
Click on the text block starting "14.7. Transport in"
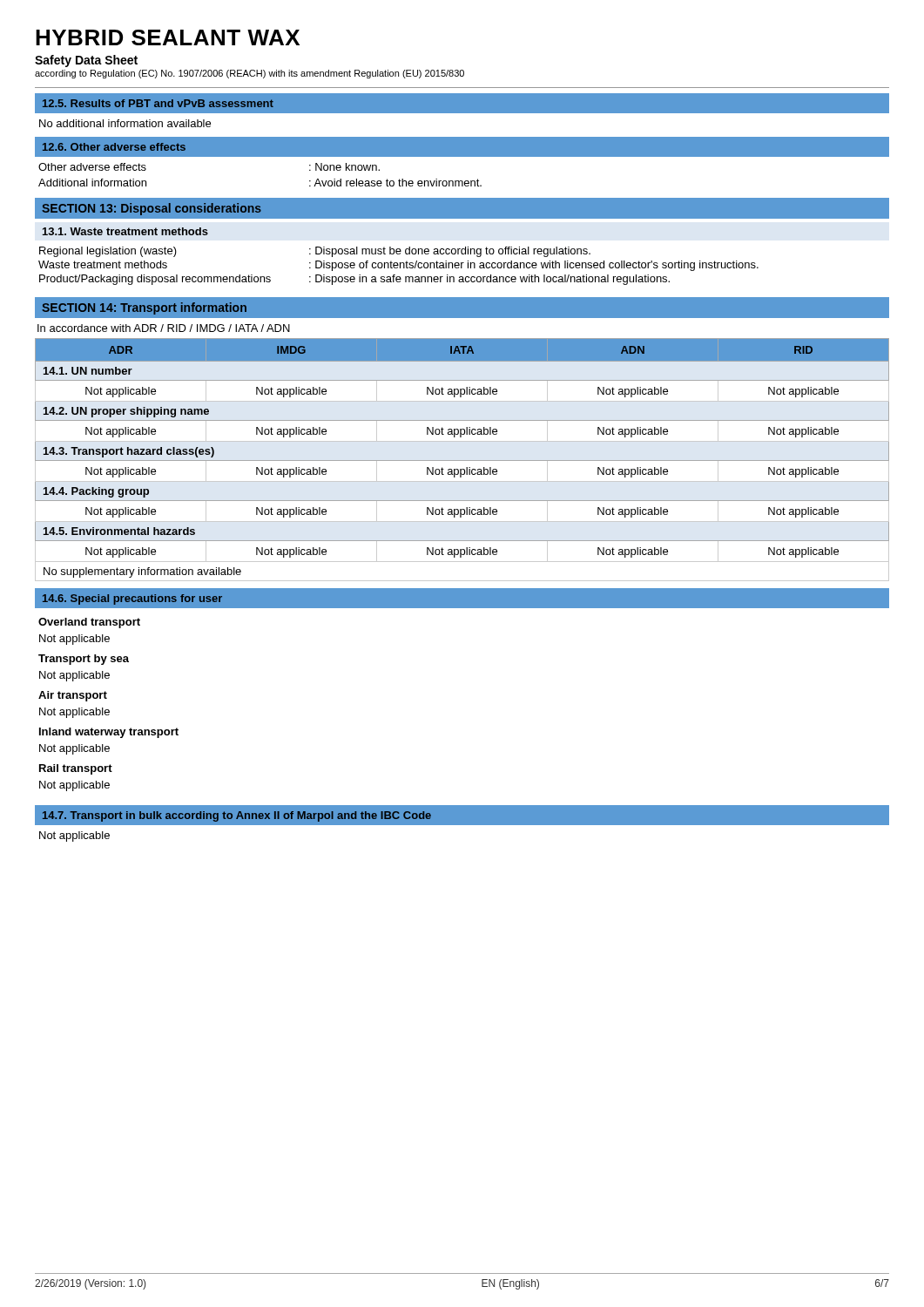click(237, 815)
